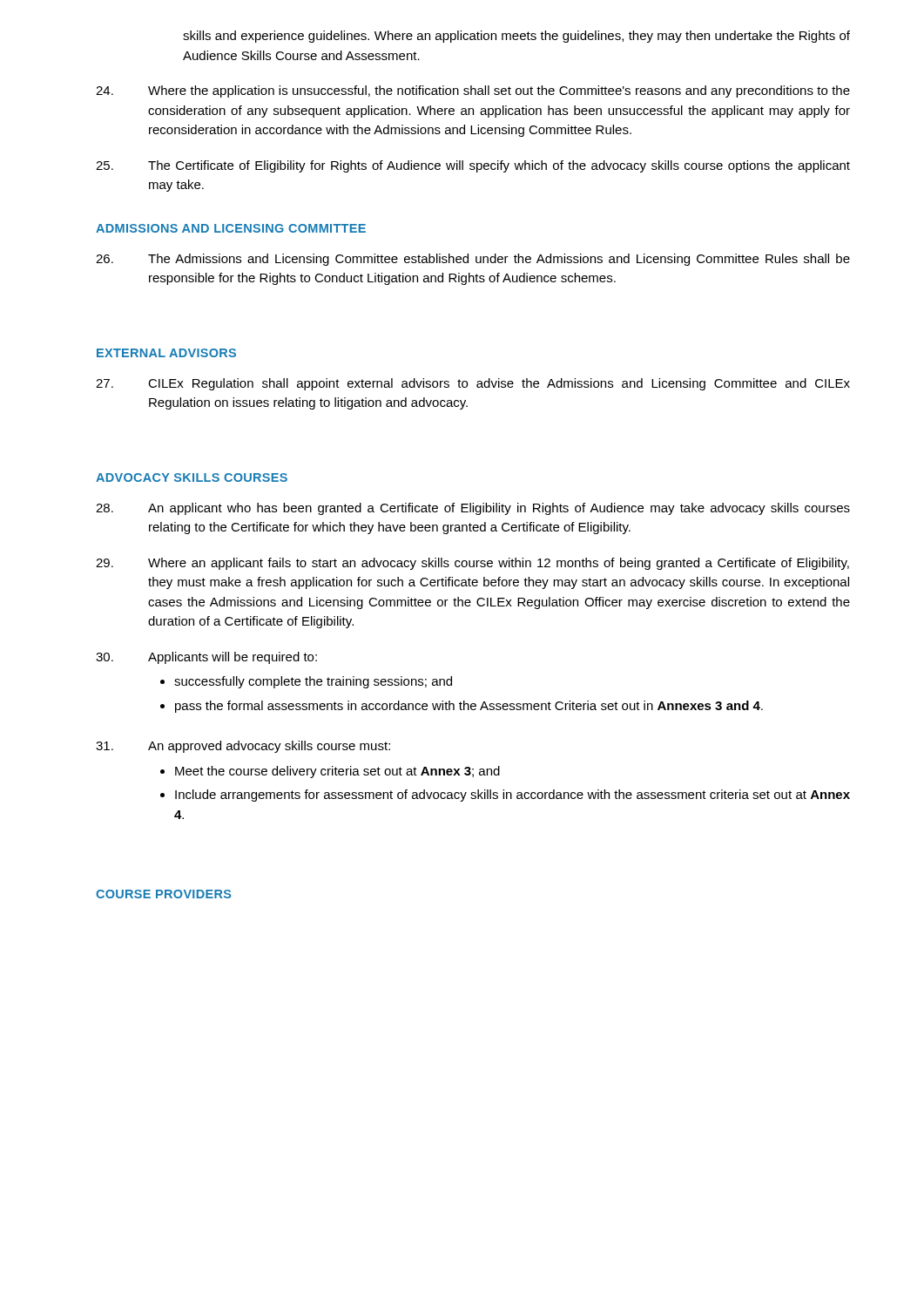Select the element starting "COURSE PROVIDERS"
Screen dimensions: 1307x924
(x=164, y=894)
